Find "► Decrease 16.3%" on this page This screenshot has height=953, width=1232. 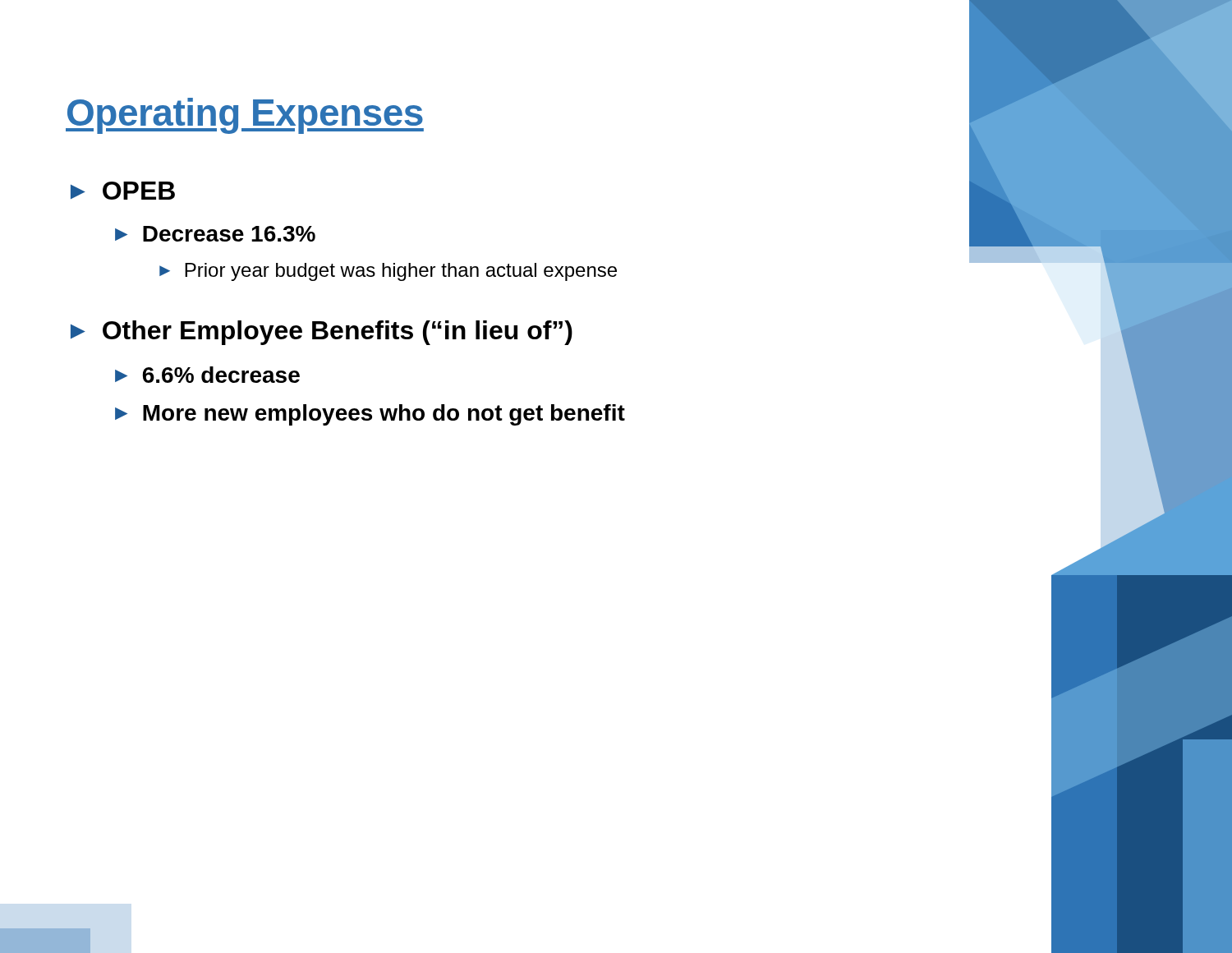(x=213, y=234)
